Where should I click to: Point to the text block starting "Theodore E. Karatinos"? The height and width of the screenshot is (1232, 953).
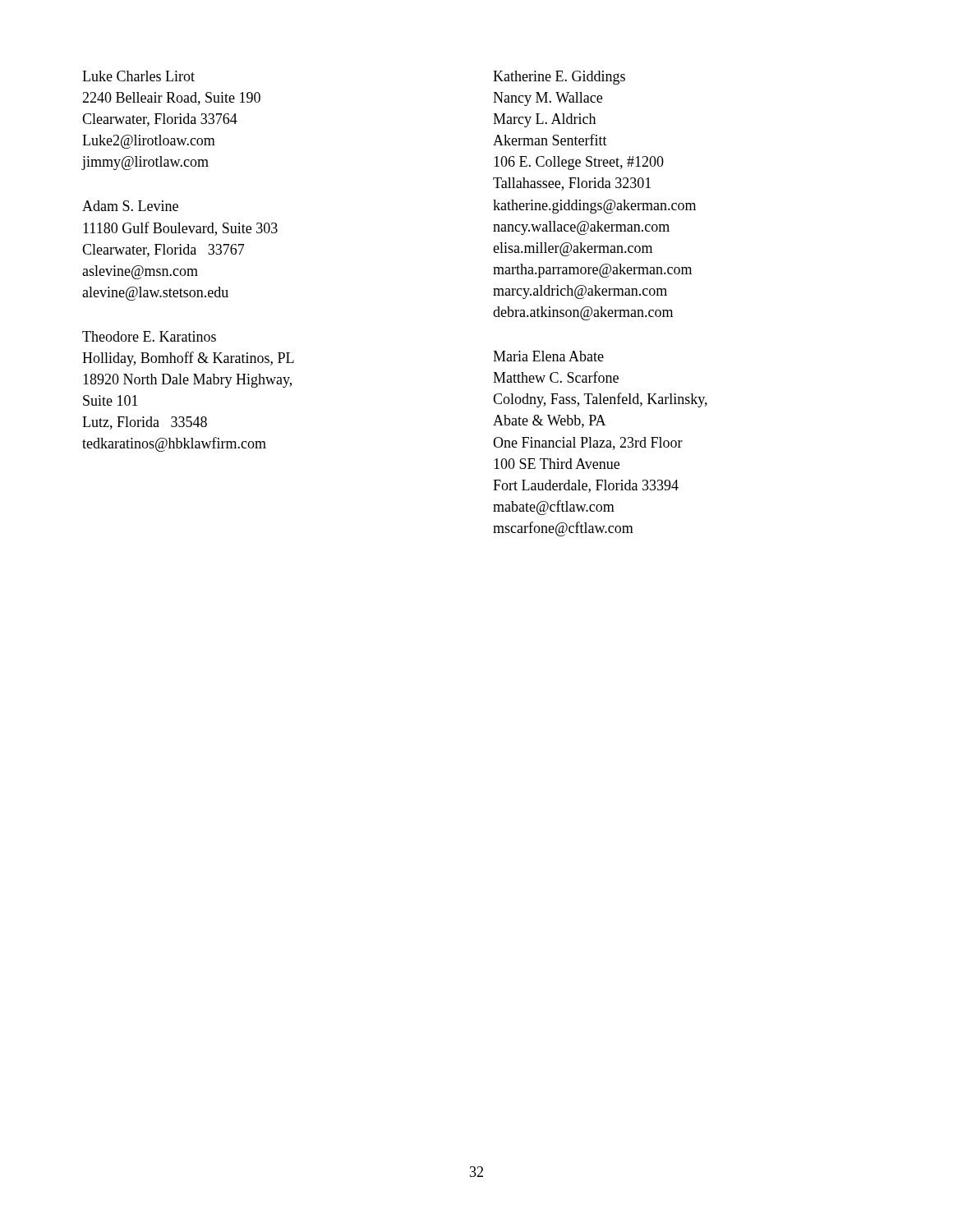coord(263,390)
